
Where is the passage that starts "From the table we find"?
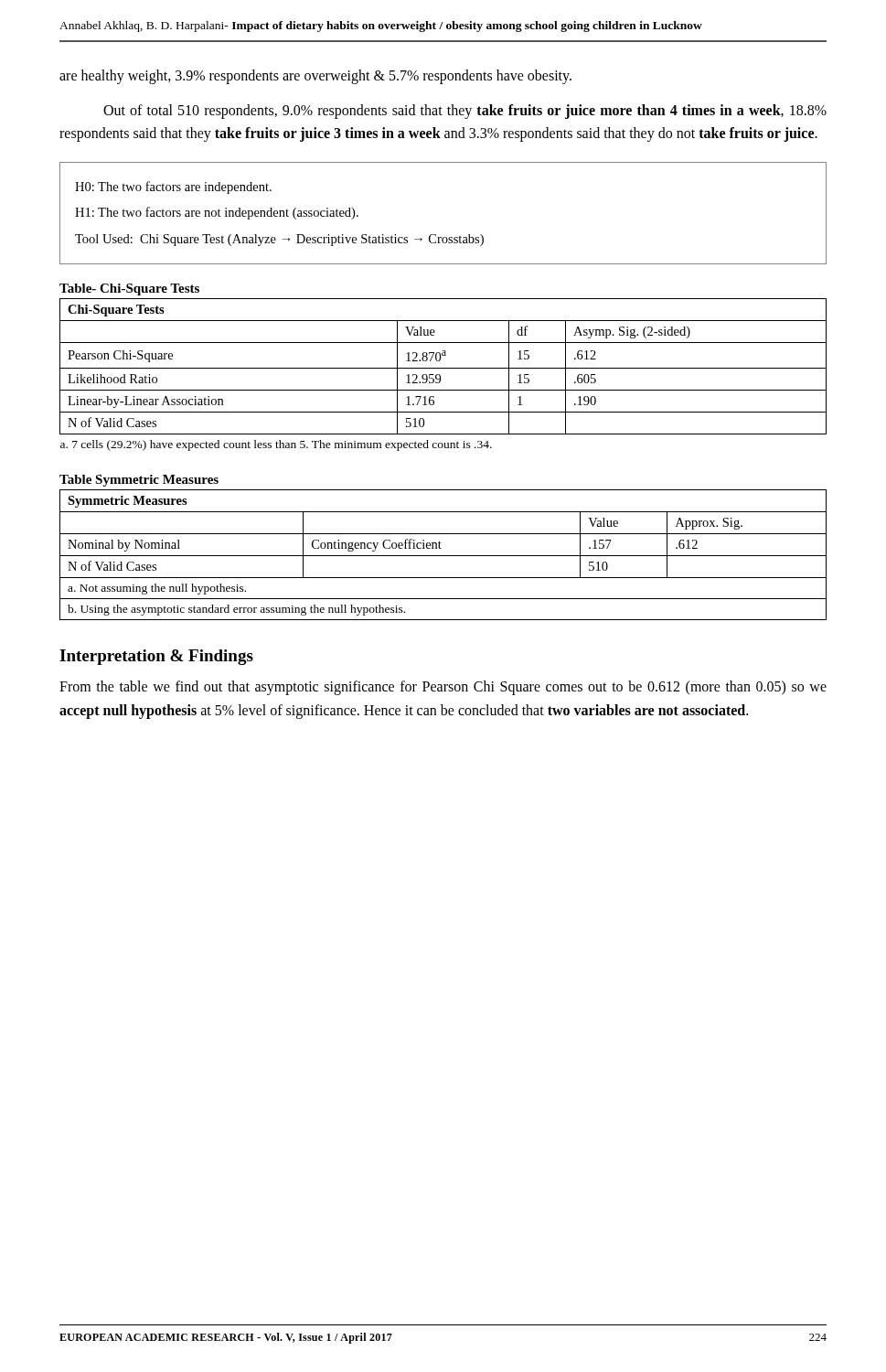coord(443,698)
